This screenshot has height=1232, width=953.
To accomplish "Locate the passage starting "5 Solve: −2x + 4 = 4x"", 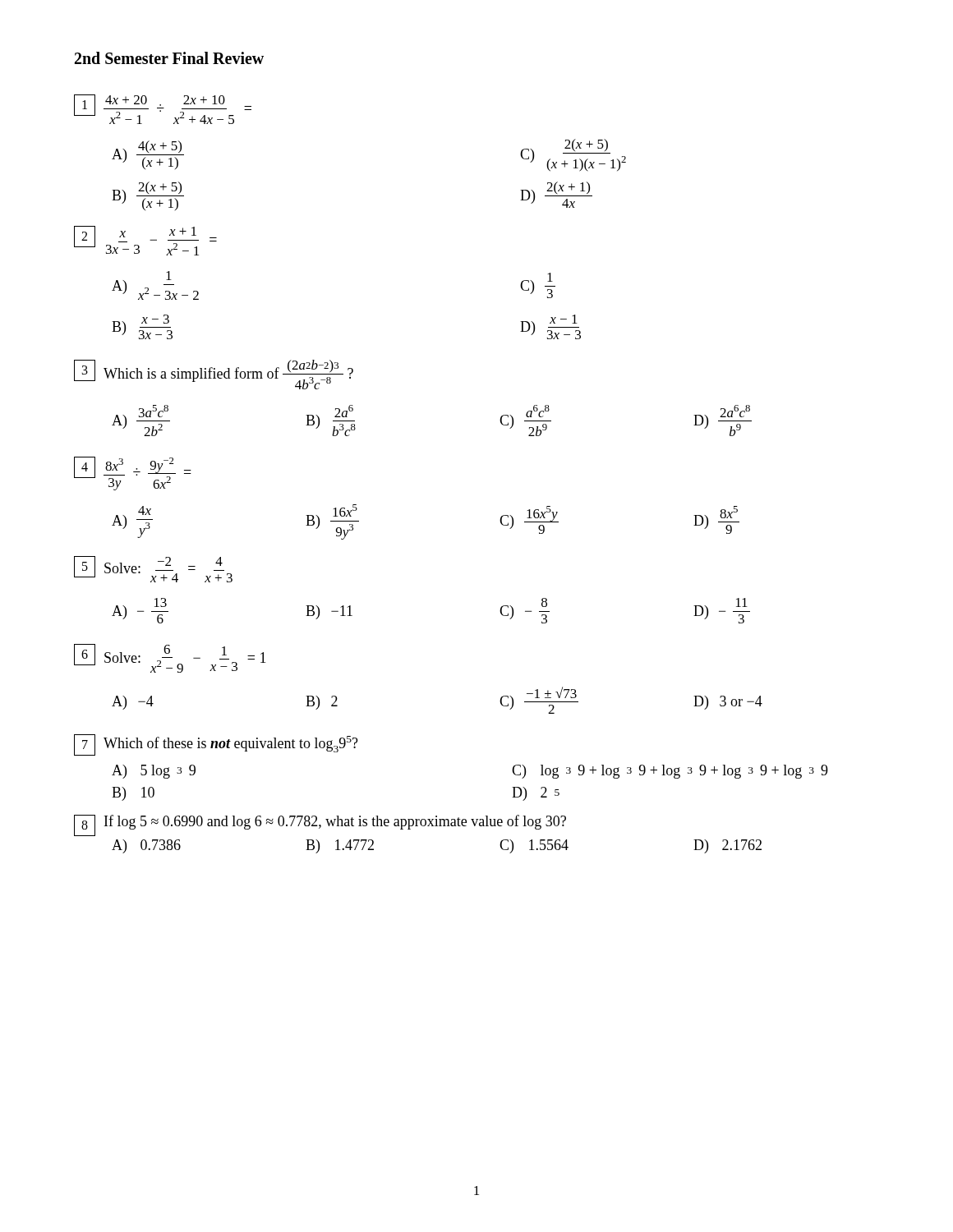I will [153, 569].
